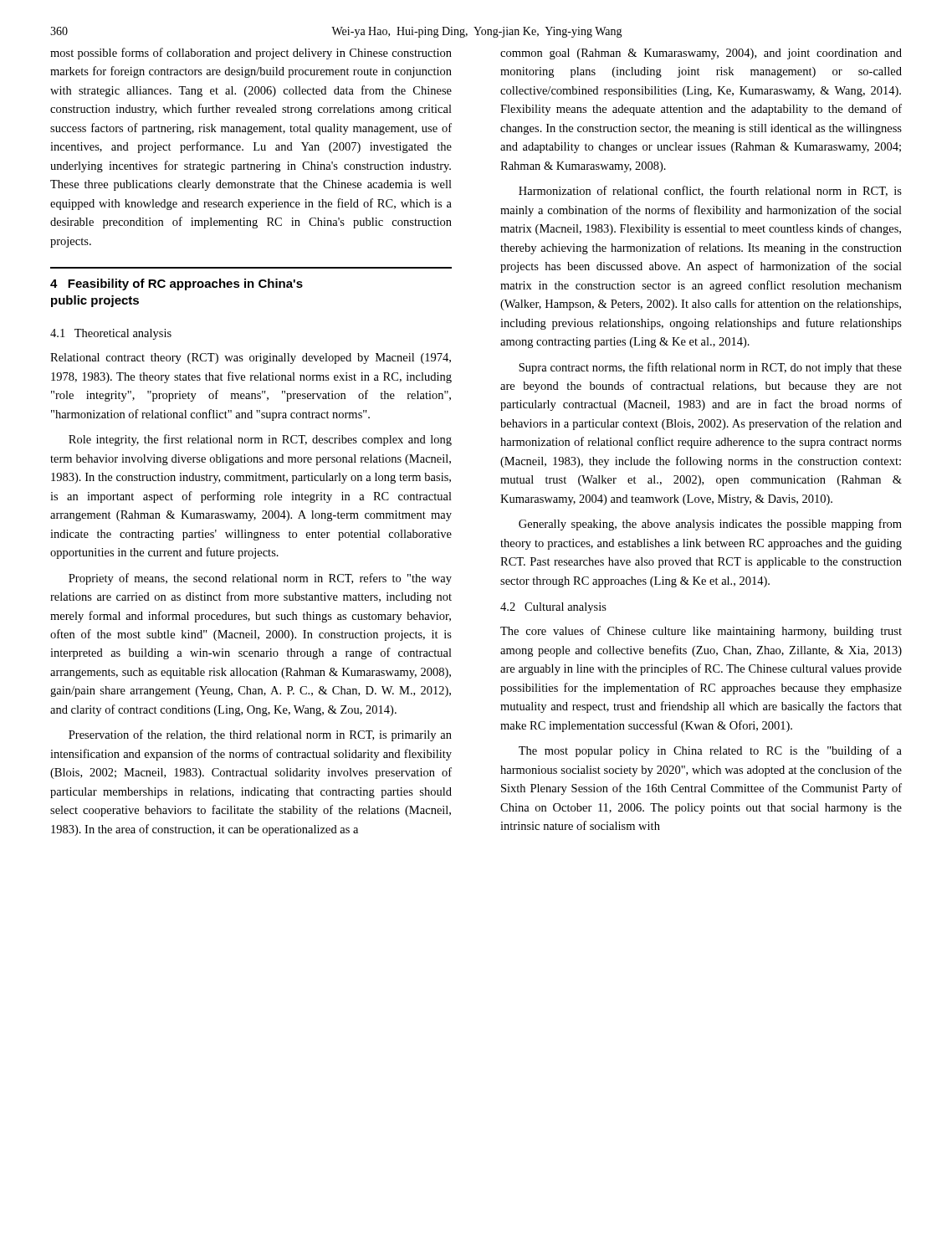Viewport: 952px width, 1255px height.
Task: Click on the text block with the text "common goal (Rahman & Kumaraswamy,"
Action: [701, 317]
